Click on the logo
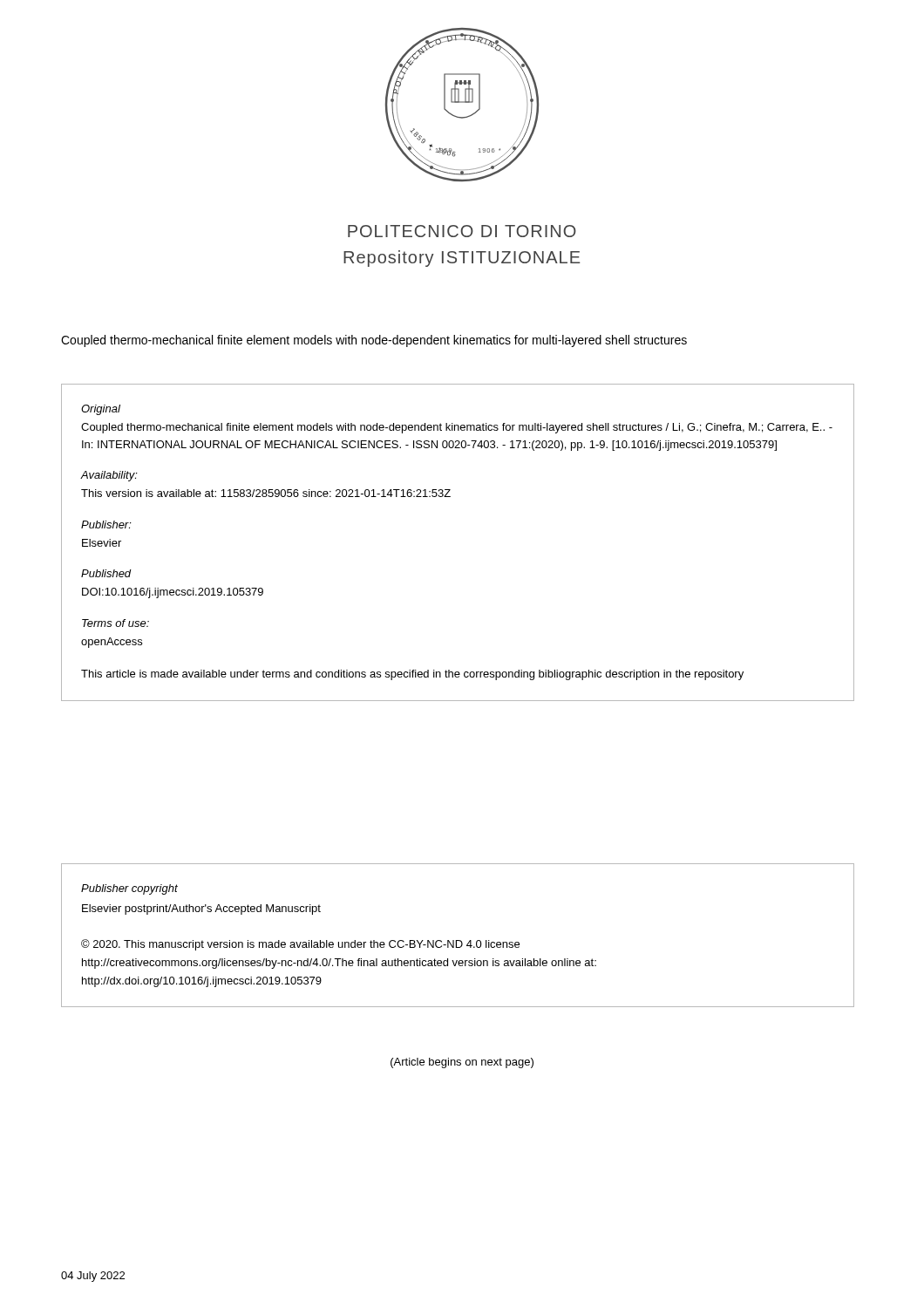The image size is (924, 1308). coord(462,108)
